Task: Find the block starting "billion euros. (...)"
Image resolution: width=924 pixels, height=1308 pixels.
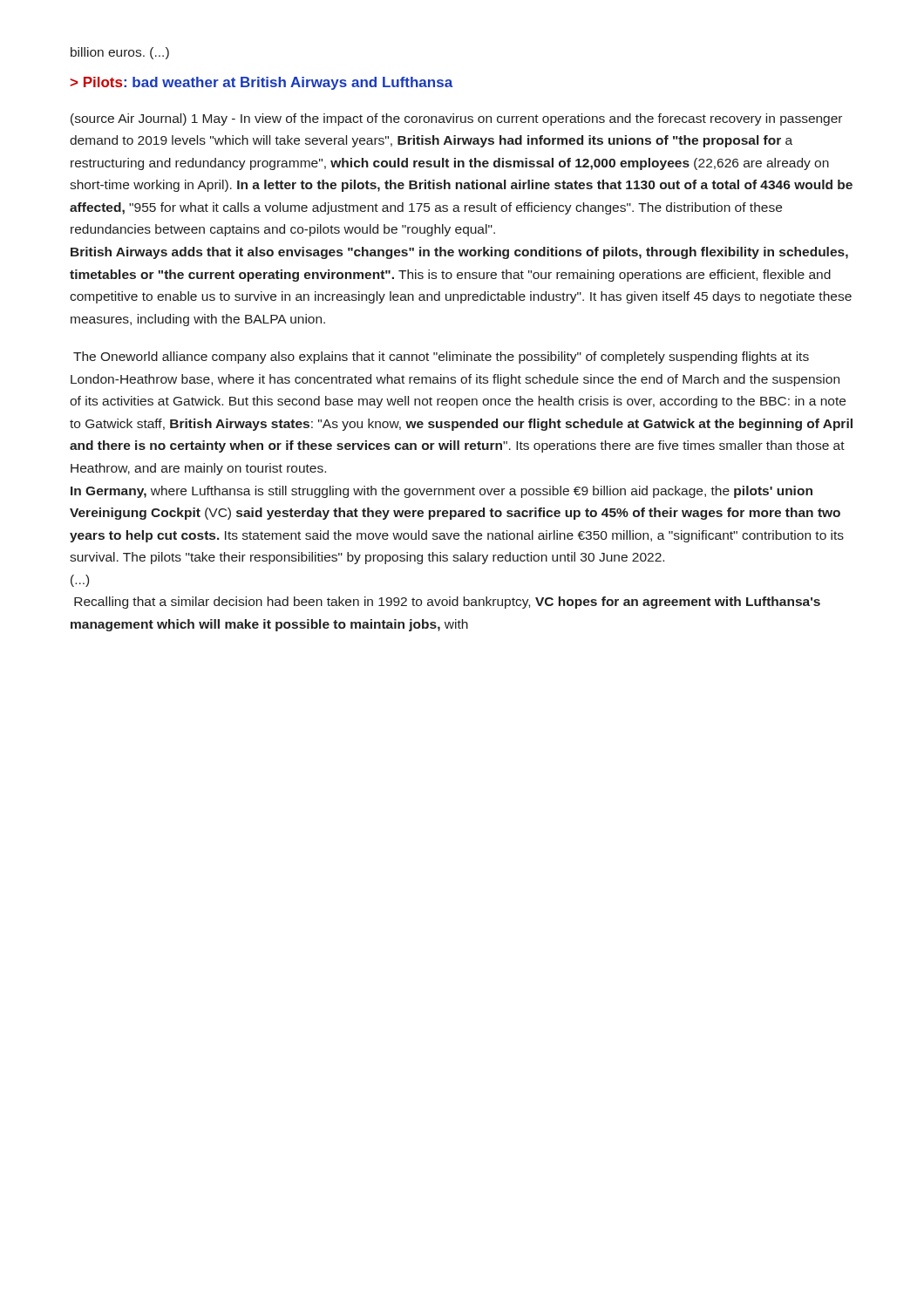Action: 120,53
